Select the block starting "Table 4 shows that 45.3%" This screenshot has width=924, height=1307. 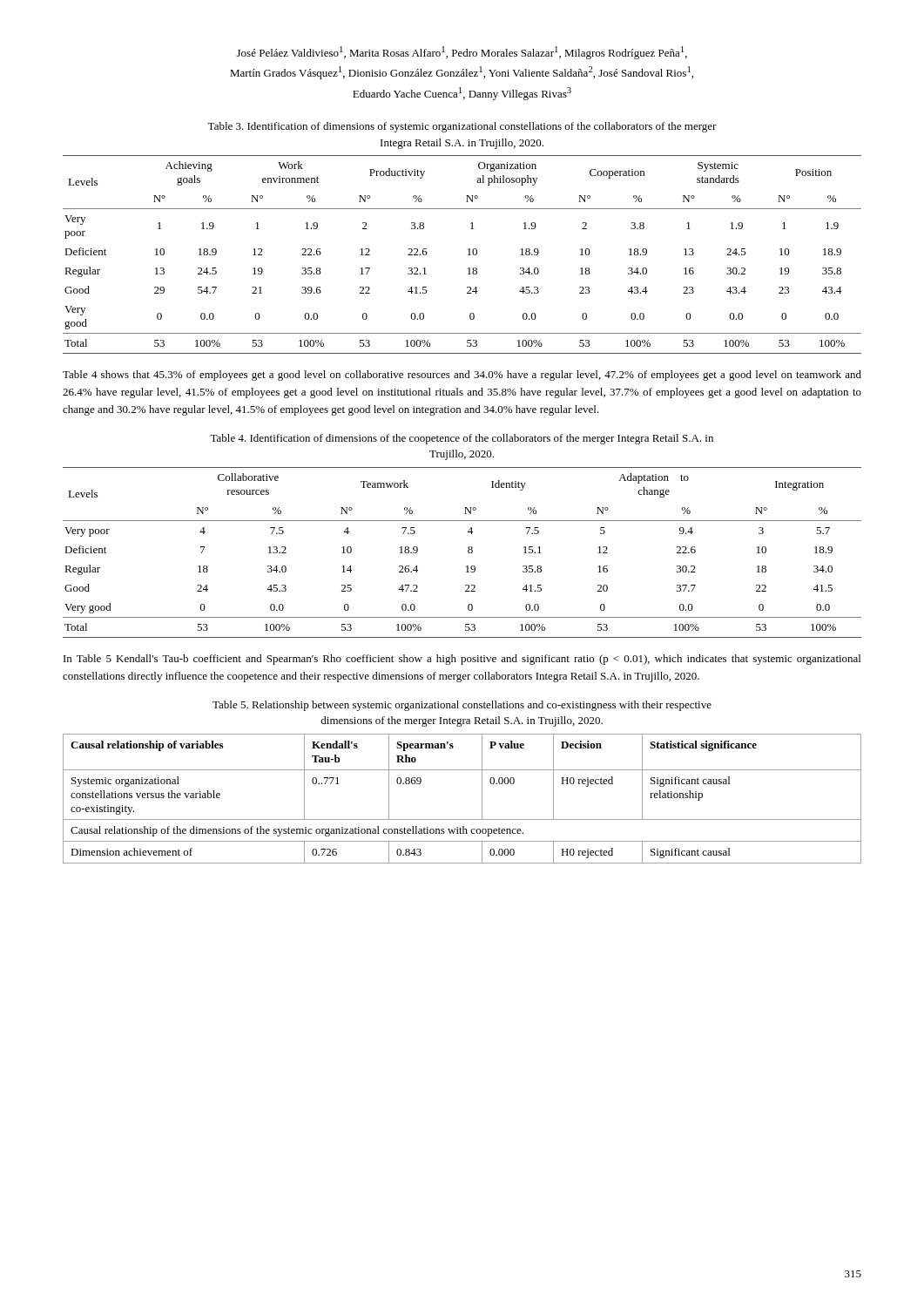click(462, 392)
